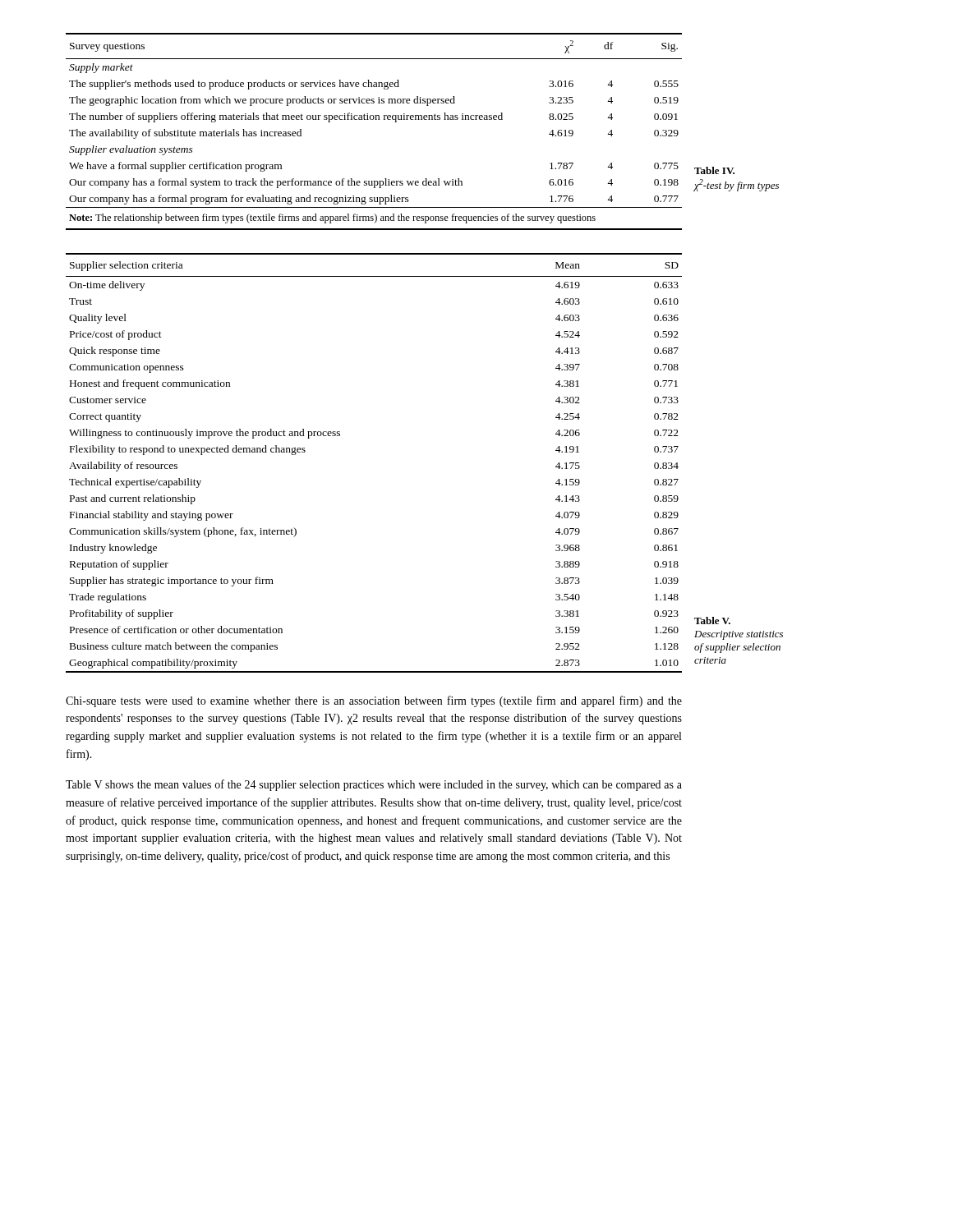Select the caption containing "Table IV. χ2-test by firm types"

pyautogui.click(x=714, y=170)
